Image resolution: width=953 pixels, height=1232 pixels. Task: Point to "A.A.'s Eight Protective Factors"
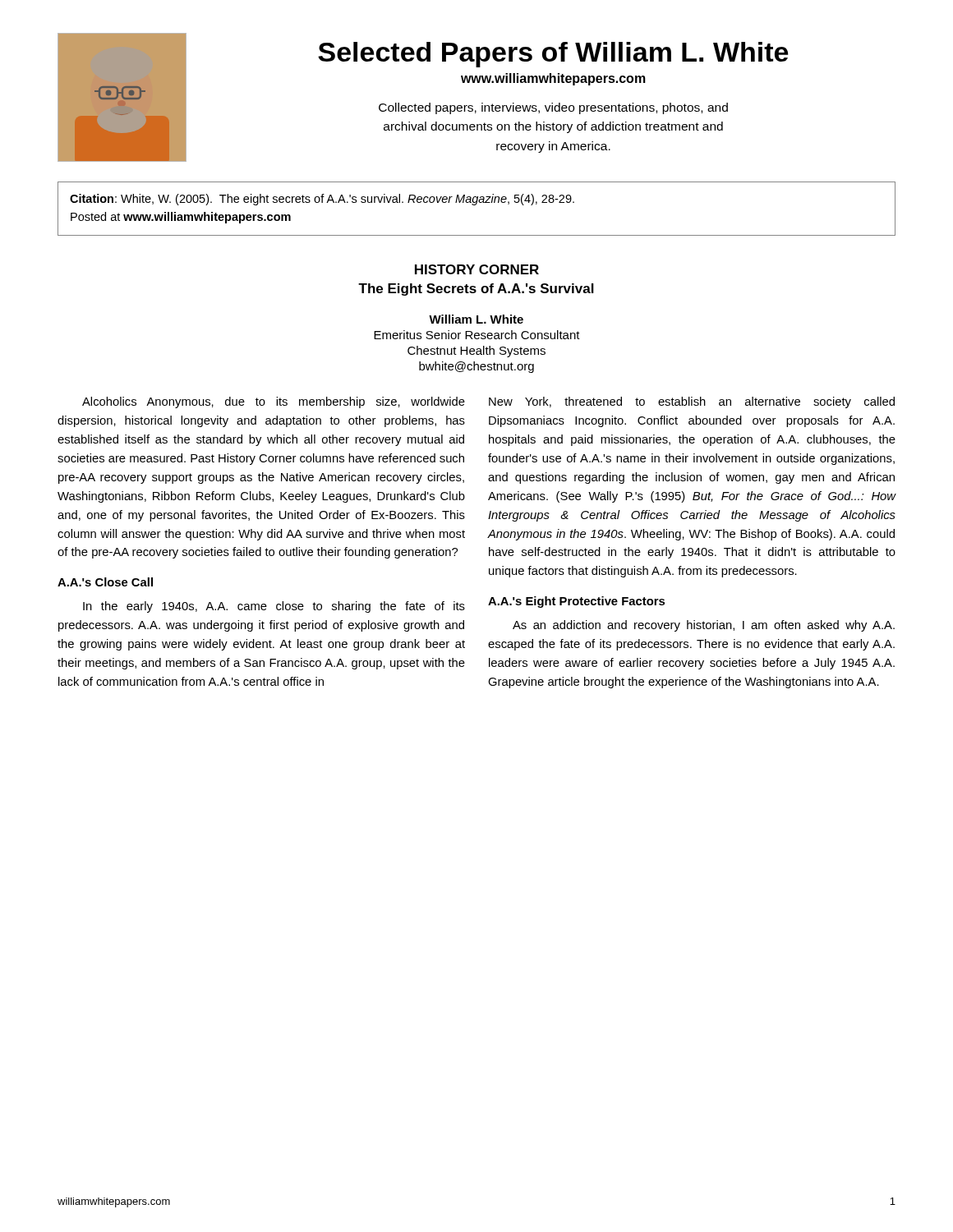[577, 601]
